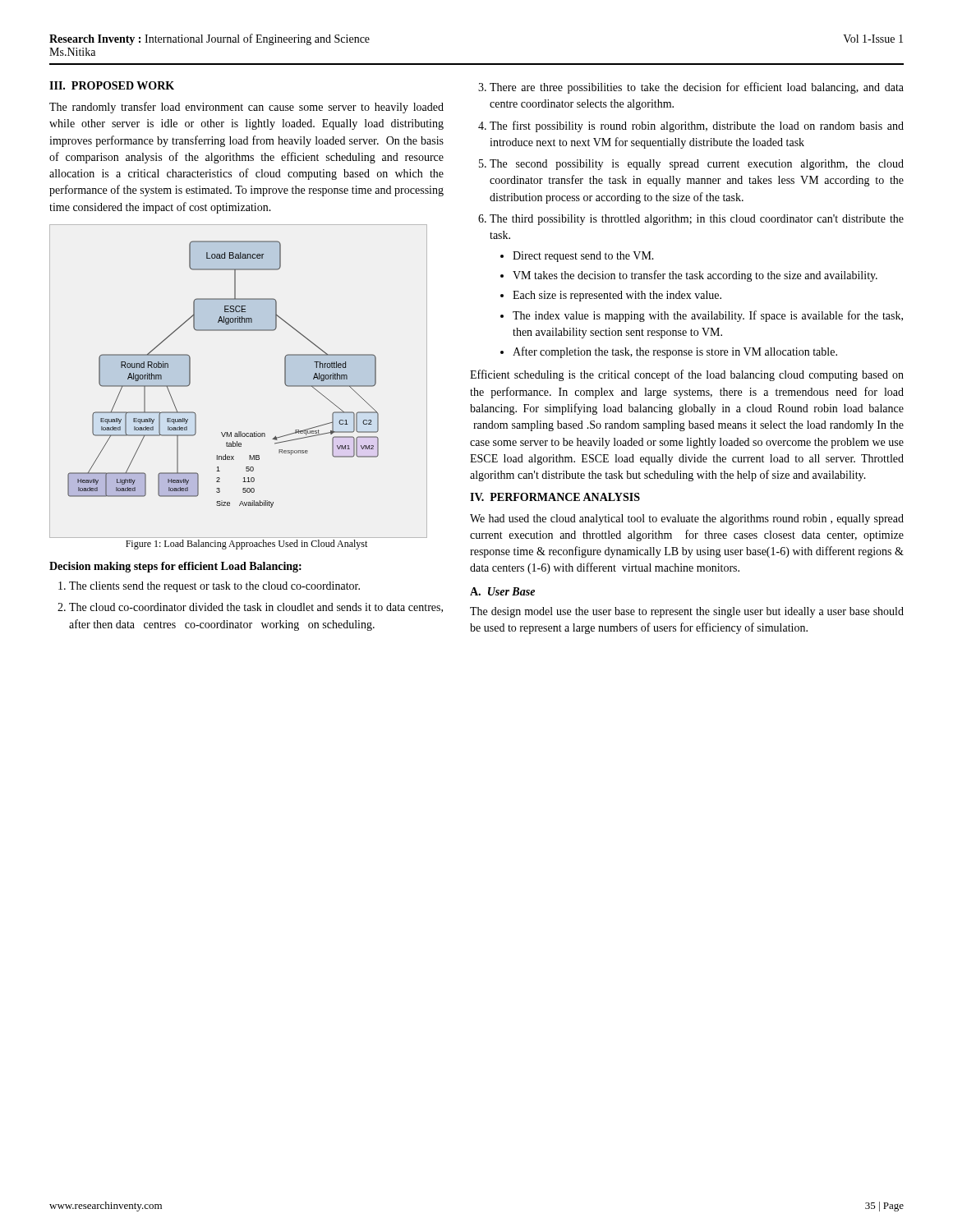Locate the list item that reads "The third possibility is throttled algorithm;"
Image resolution: width=953 pixels, height=1232 pixels.
(697, 287)
